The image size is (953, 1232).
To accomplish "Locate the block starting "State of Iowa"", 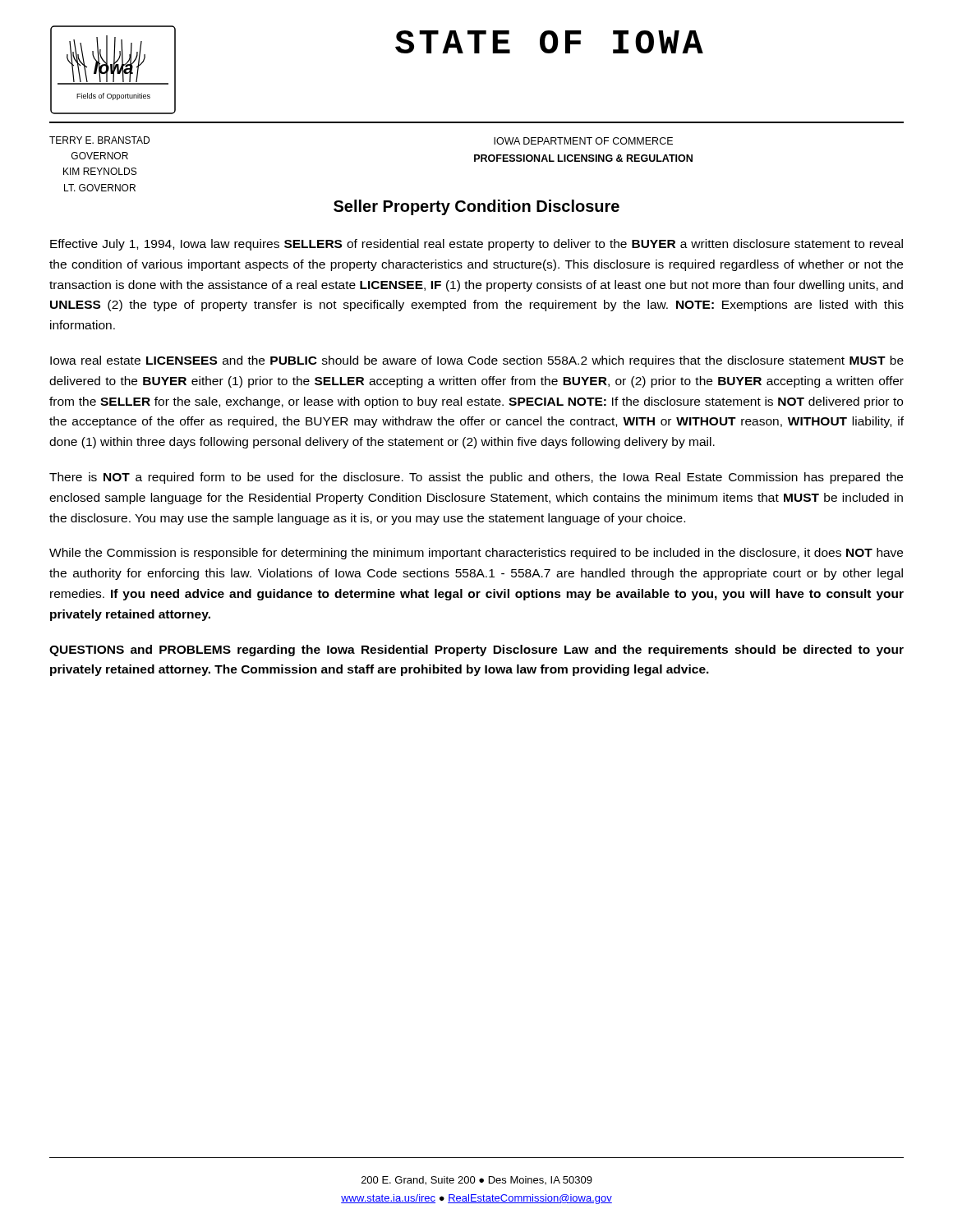I will coord(550,44).
